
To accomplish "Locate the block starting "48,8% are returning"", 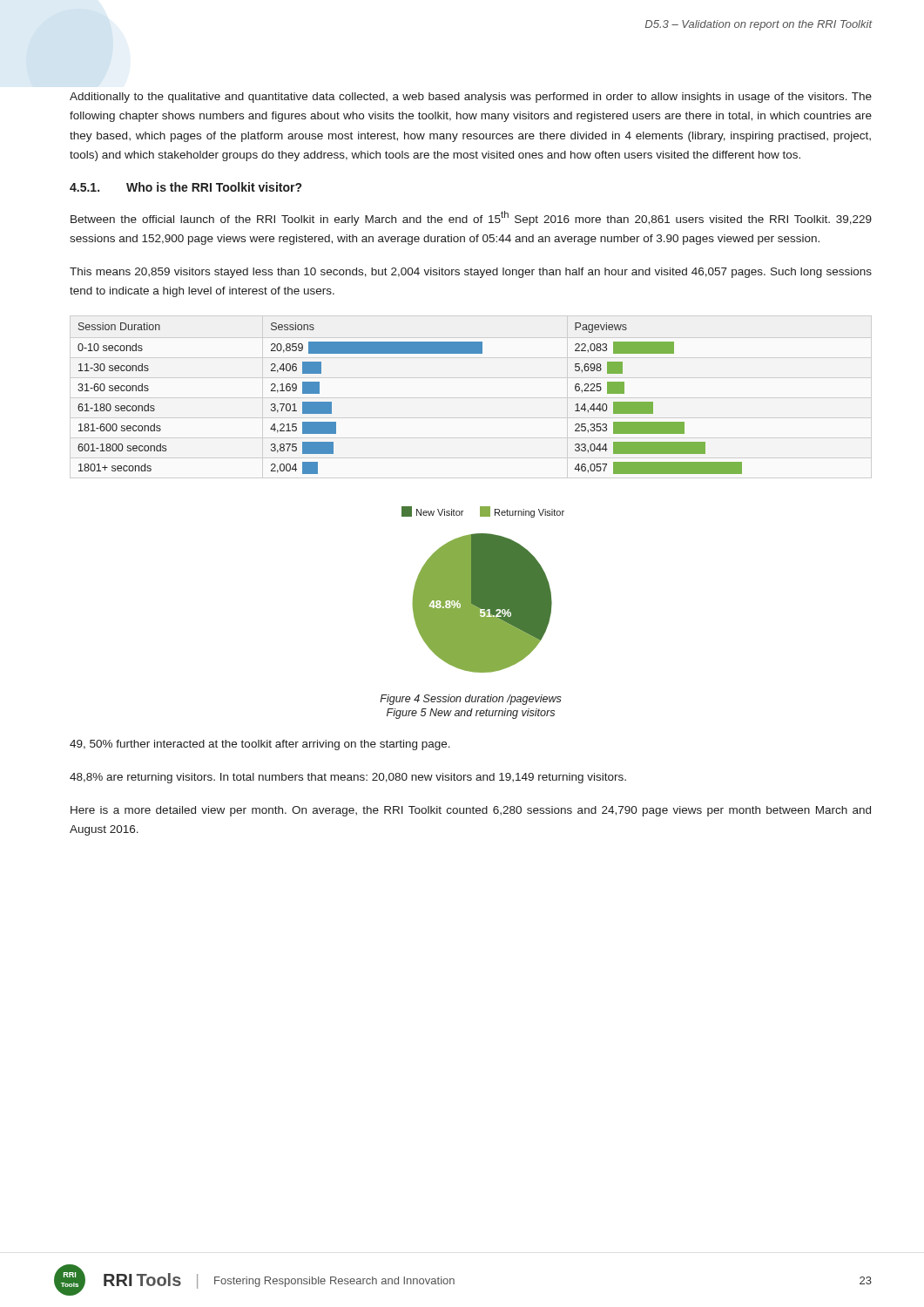I will (x=348, y=777).
